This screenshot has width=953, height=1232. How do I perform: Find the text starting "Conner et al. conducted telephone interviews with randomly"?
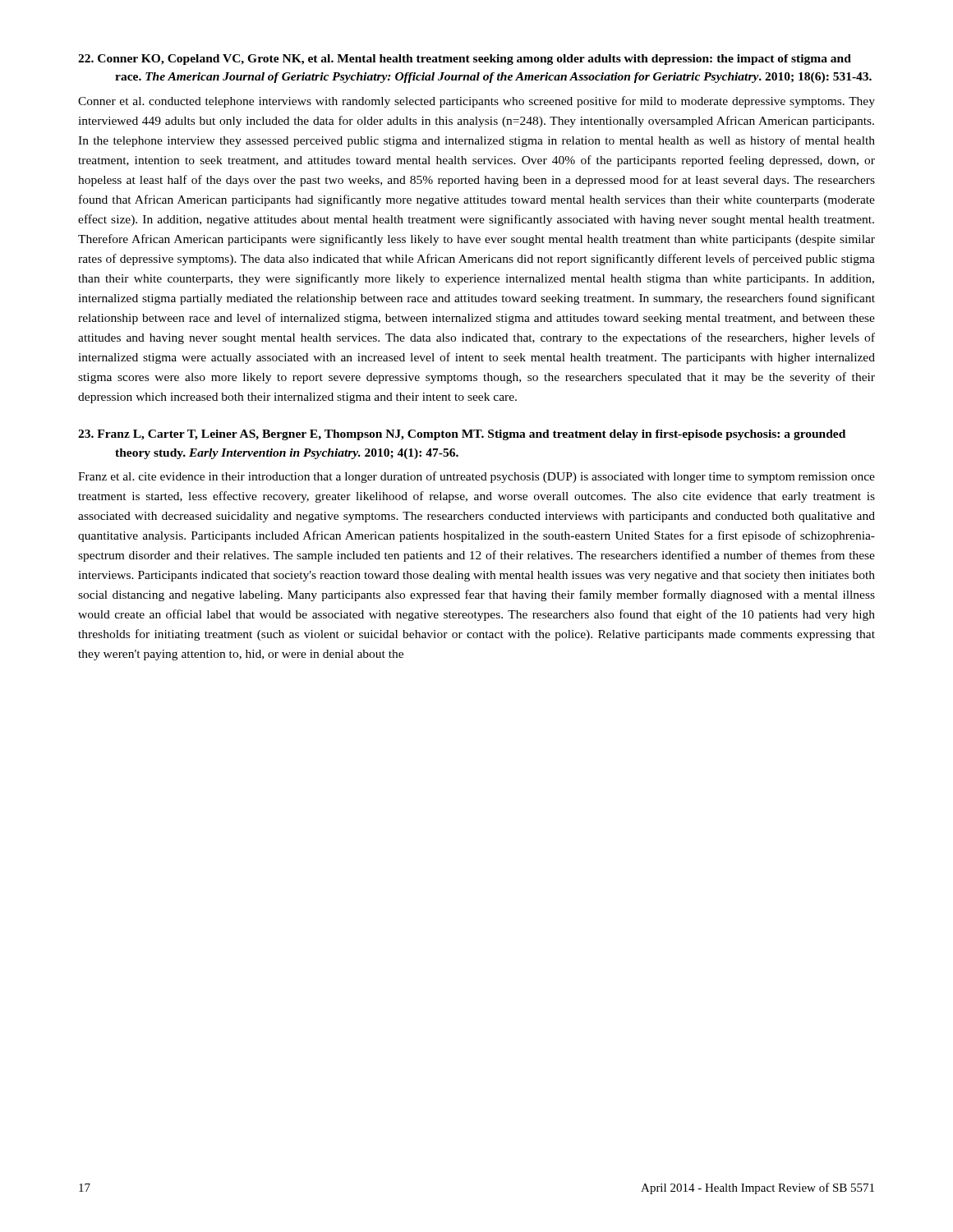coord(476,249)
